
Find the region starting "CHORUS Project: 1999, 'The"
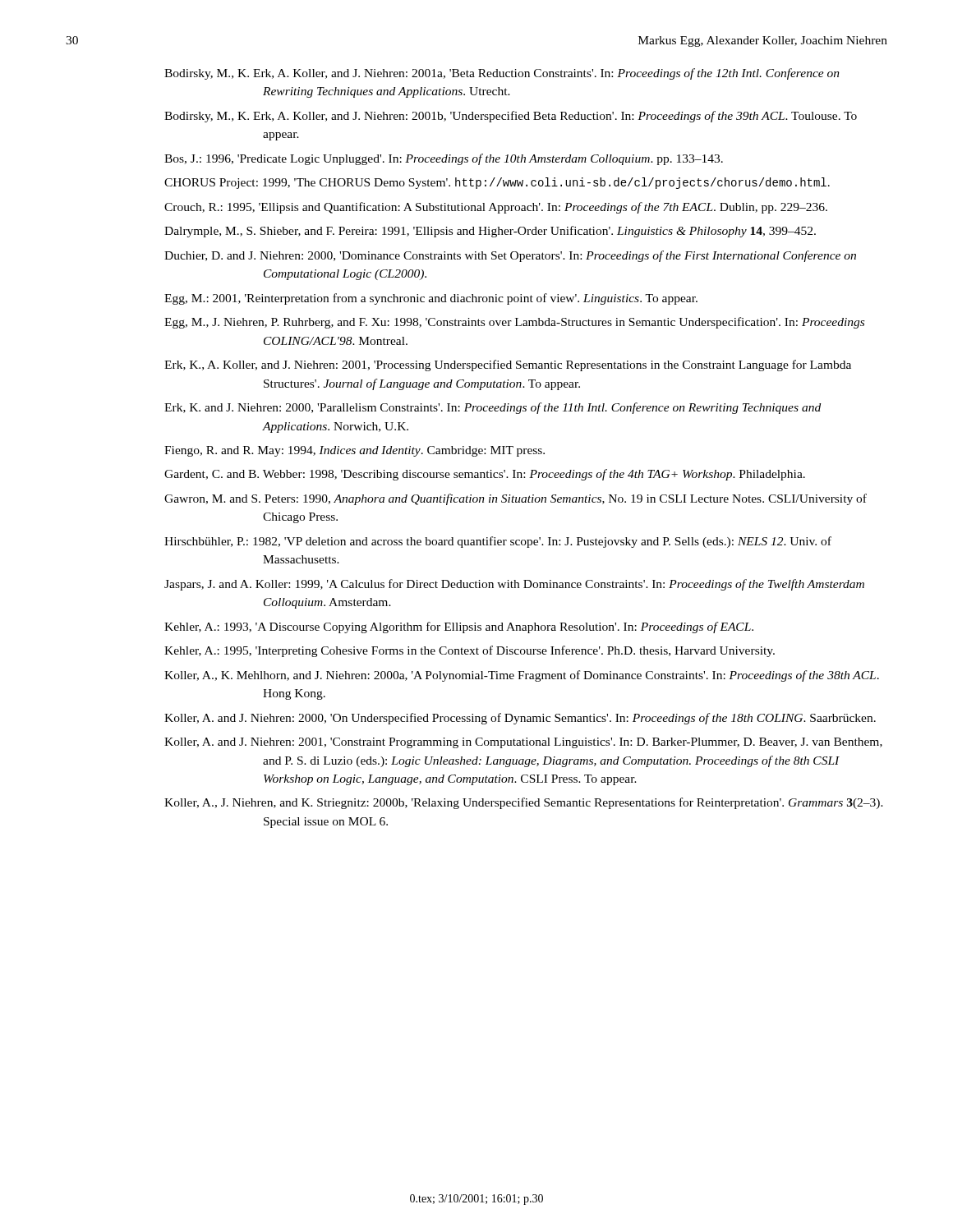coord(497,183)
